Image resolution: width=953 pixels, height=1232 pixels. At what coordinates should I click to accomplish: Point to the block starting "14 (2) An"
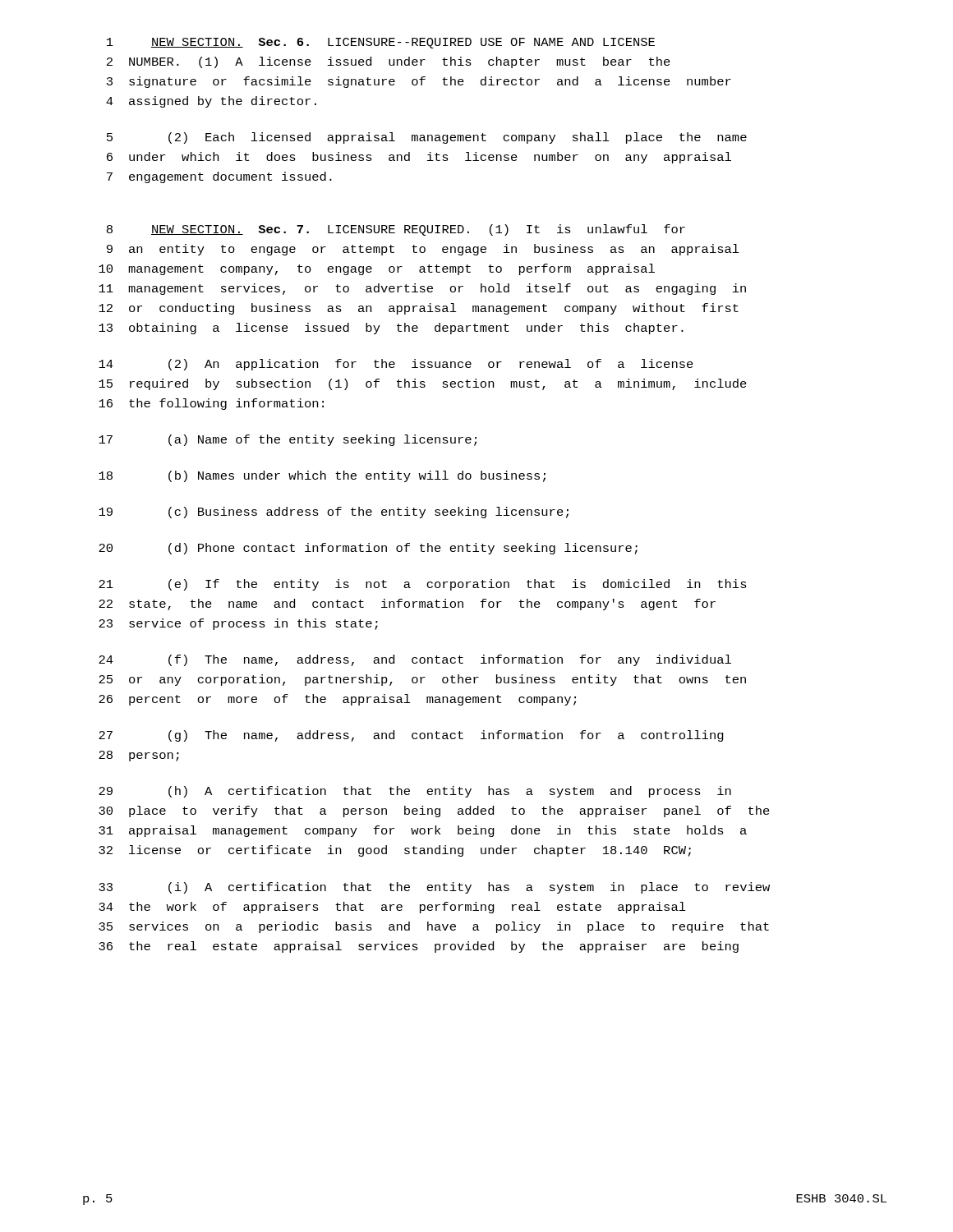(x=485, y=365)
